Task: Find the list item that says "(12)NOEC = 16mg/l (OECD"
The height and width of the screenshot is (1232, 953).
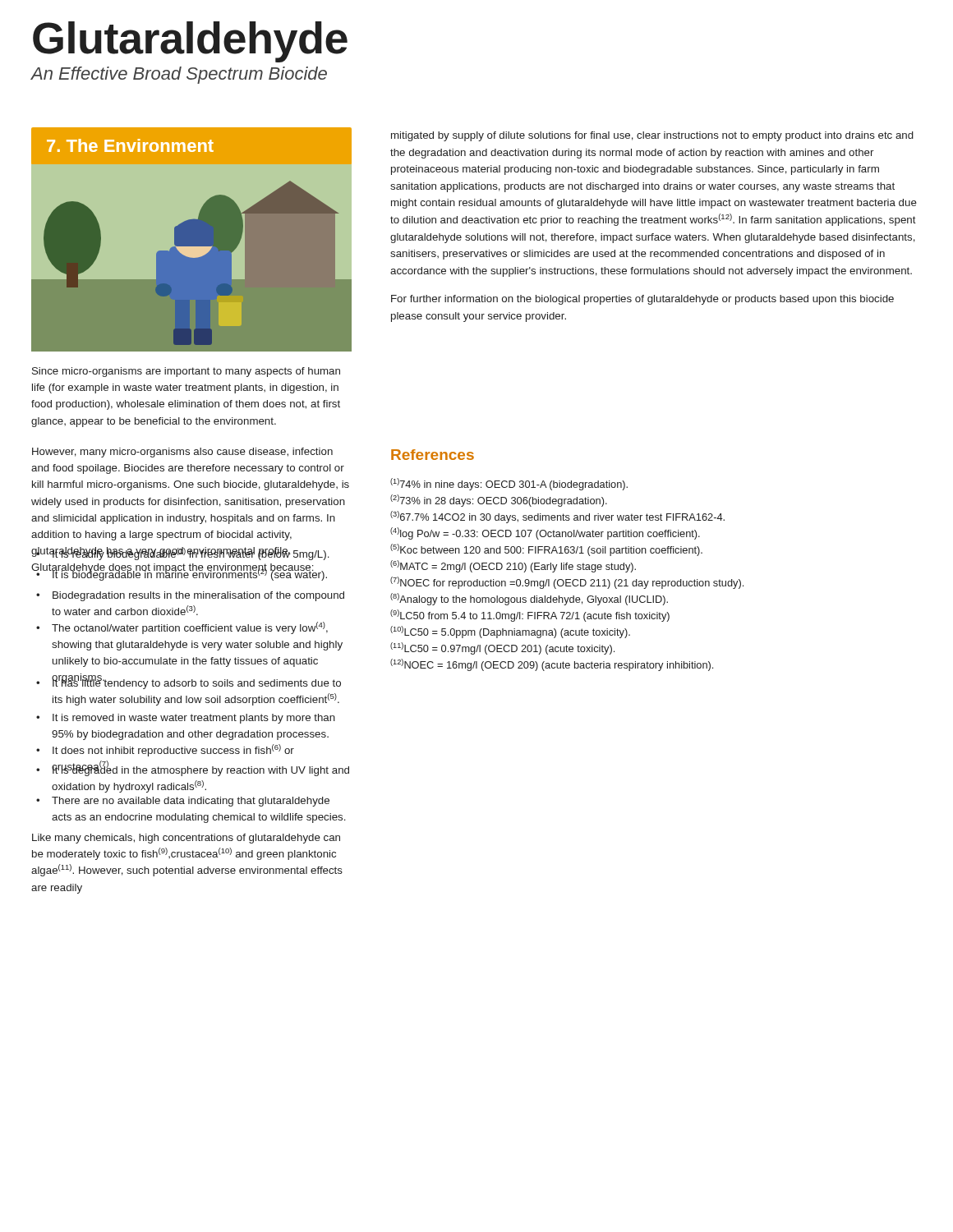Action: 552,664
